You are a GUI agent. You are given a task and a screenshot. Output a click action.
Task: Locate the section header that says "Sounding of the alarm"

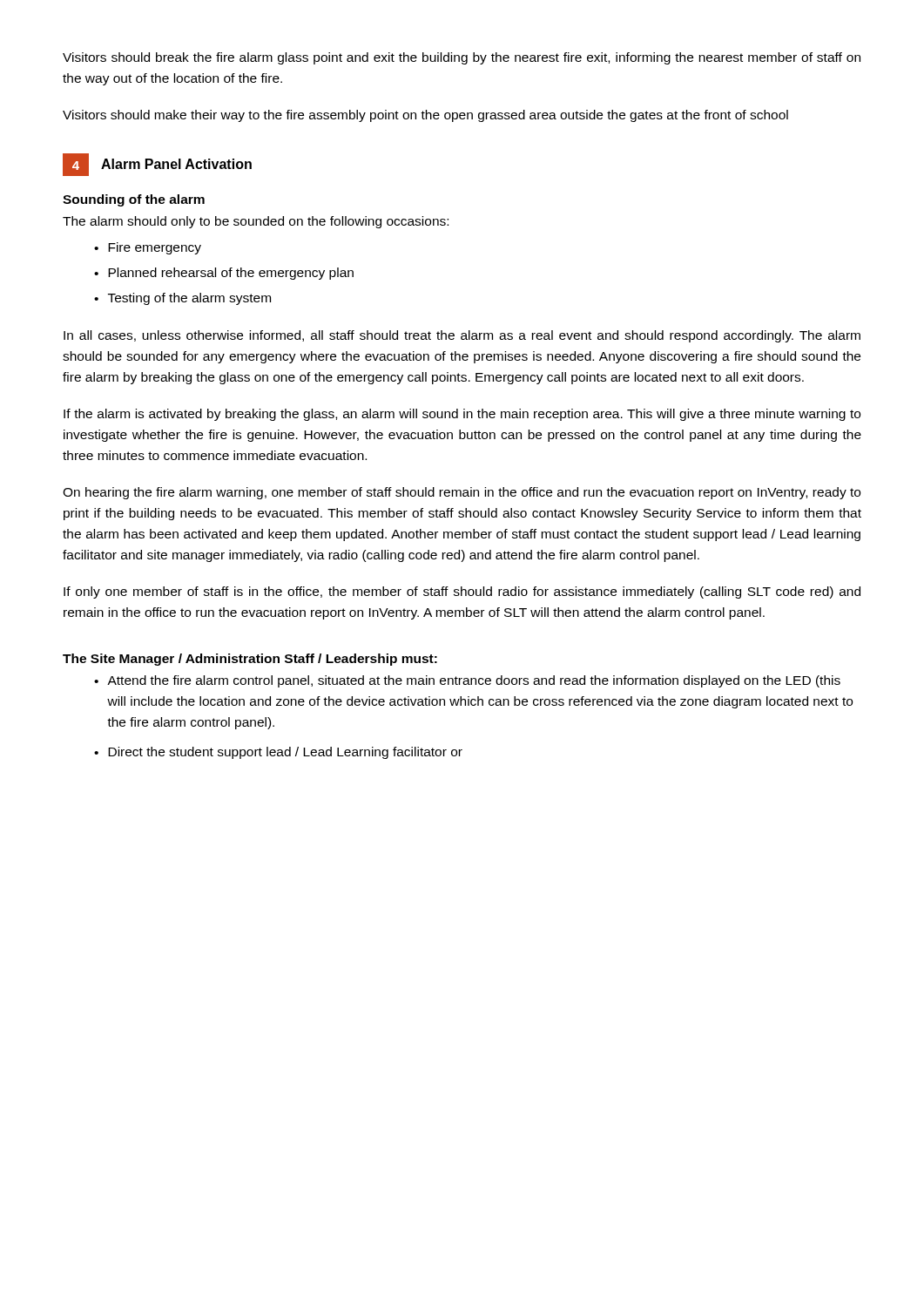134,199
